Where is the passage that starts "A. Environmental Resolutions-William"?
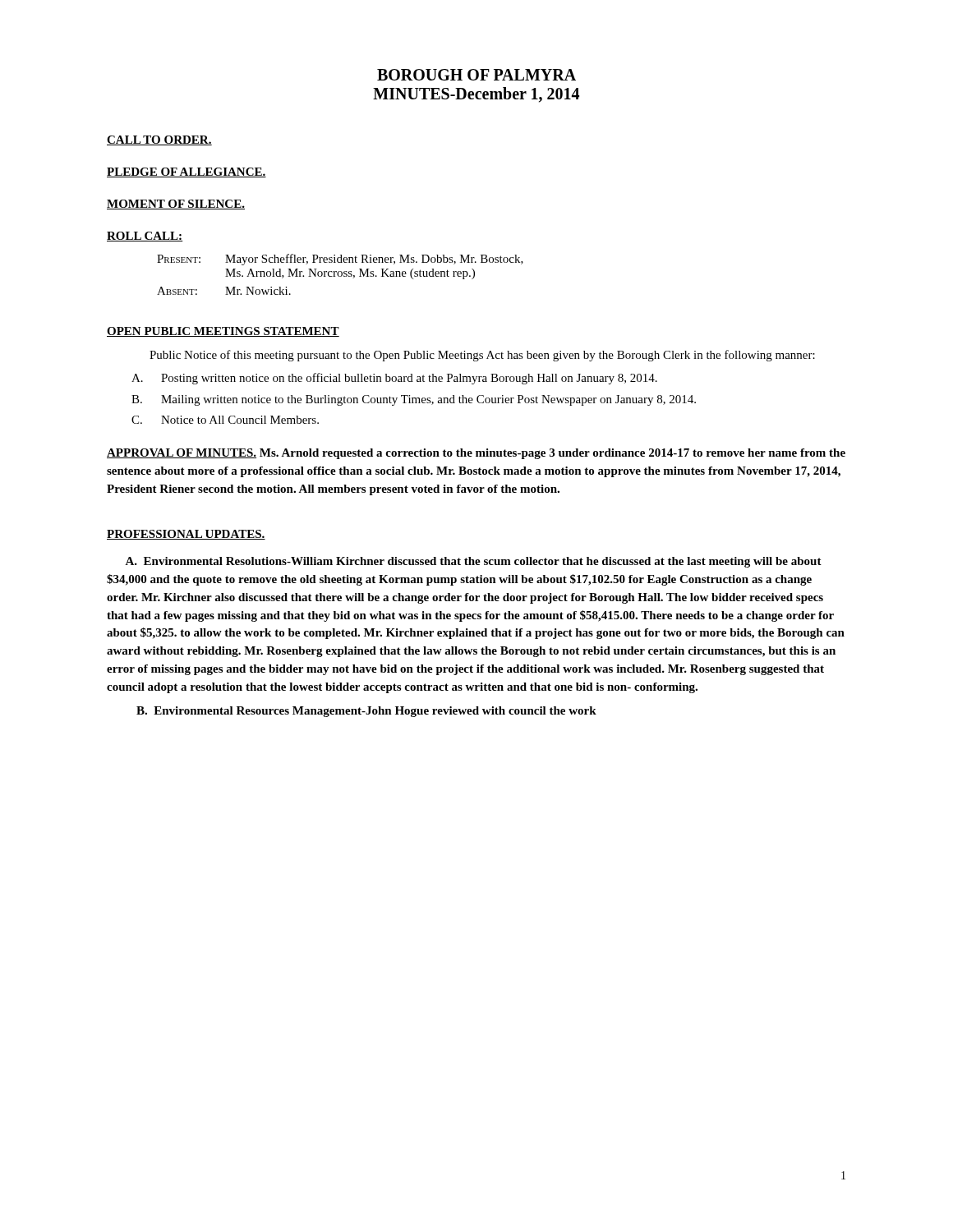The width and height of the screenshot is (953, 1232). coord(476,624)
